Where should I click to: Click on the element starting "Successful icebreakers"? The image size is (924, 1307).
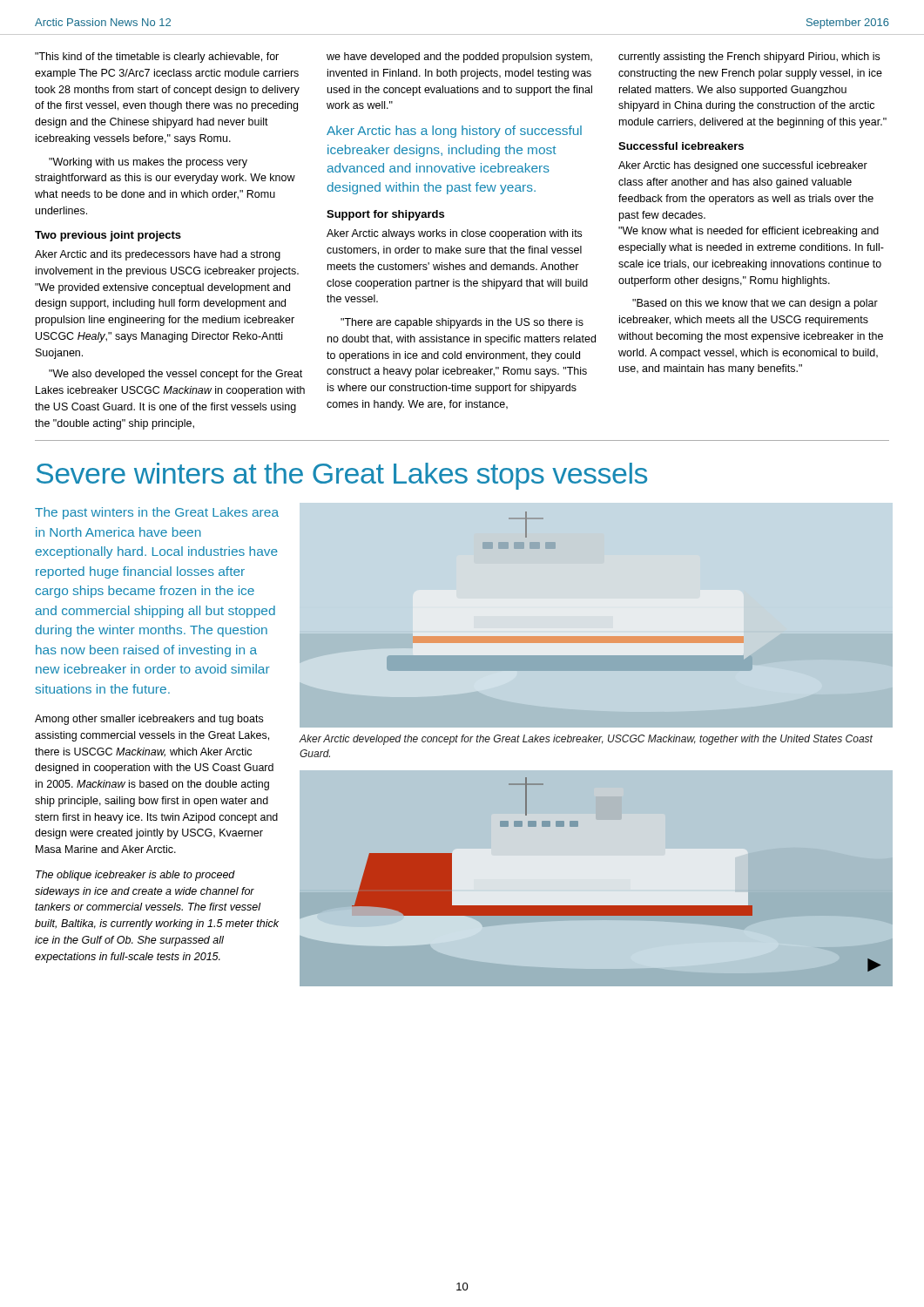click(681, 146)
